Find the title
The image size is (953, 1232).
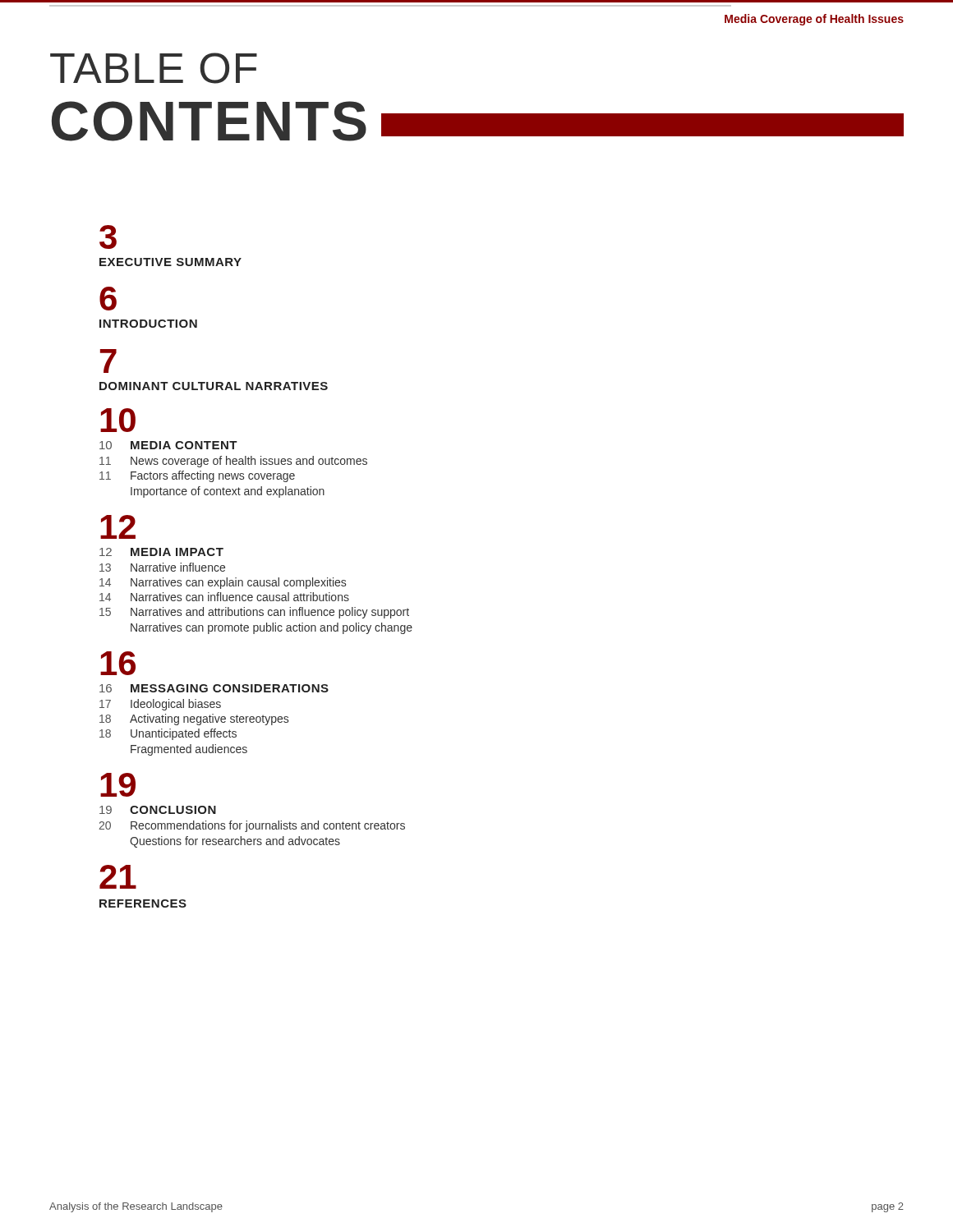(x=476, y=98)
